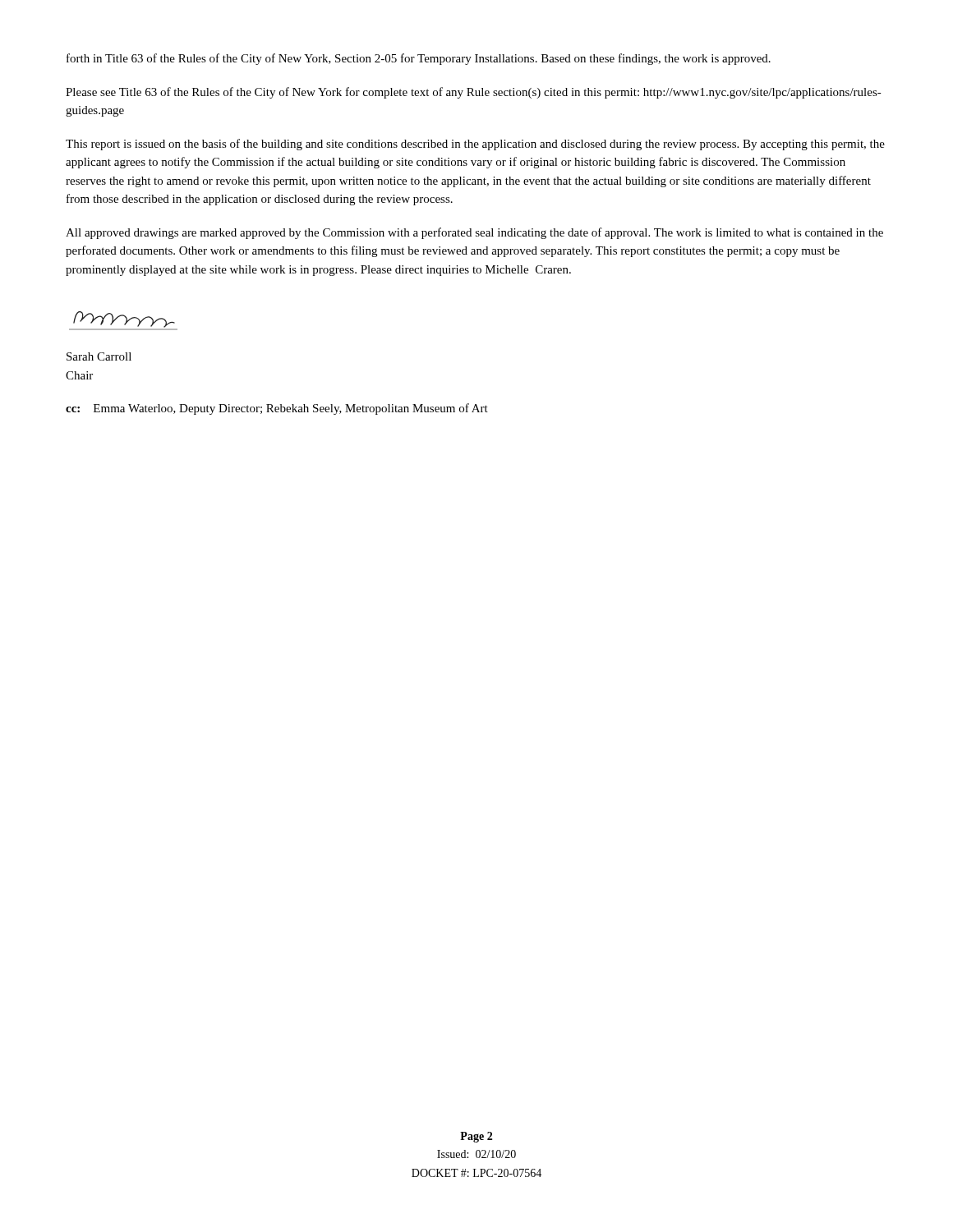Locate the block of text that opens with "All approved drawings are marked approved by the"
The image size is (953, 1232).
[475, 251]
